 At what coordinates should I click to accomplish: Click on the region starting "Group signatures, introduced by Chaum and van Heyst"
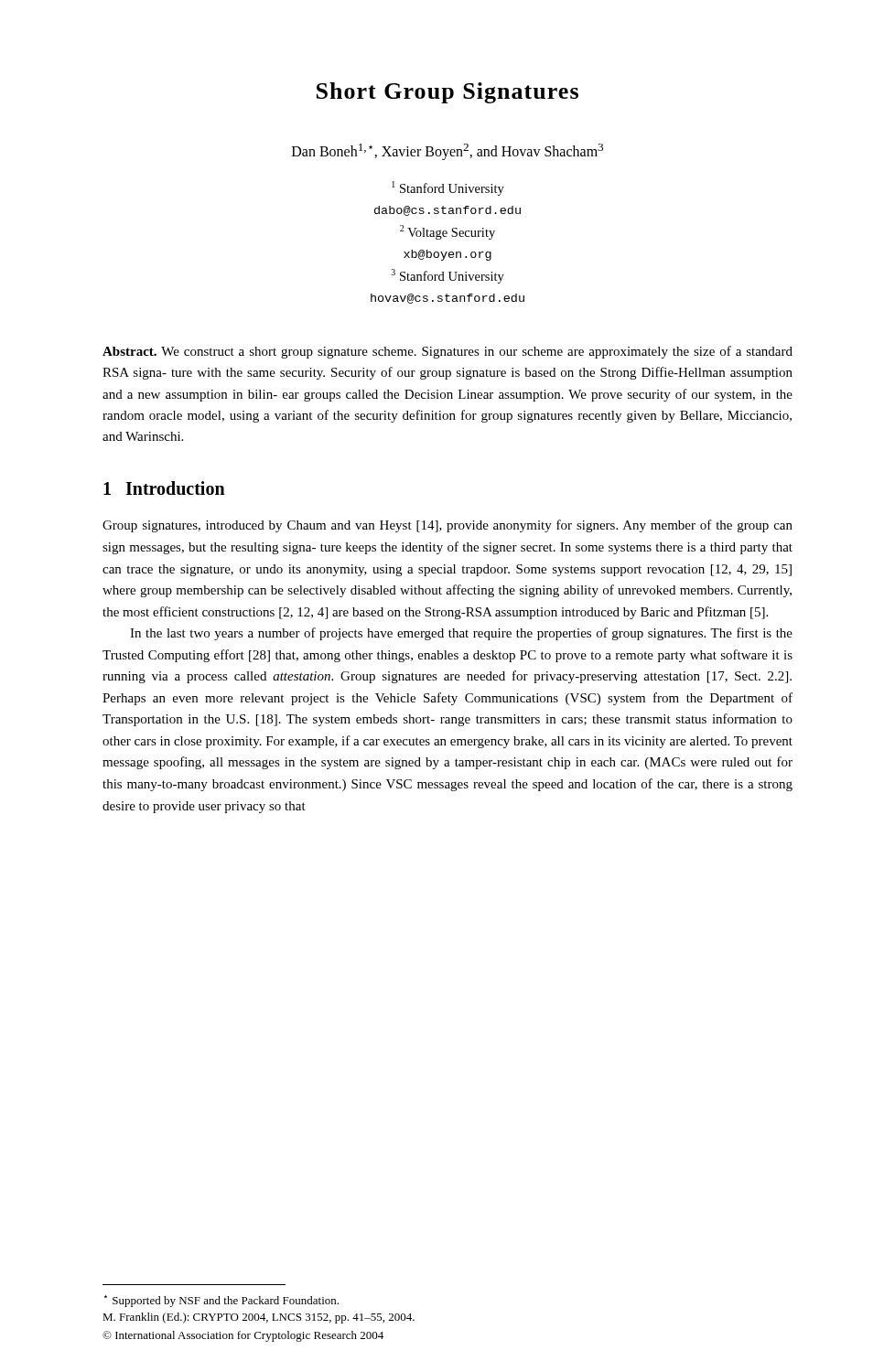point(448,666)
